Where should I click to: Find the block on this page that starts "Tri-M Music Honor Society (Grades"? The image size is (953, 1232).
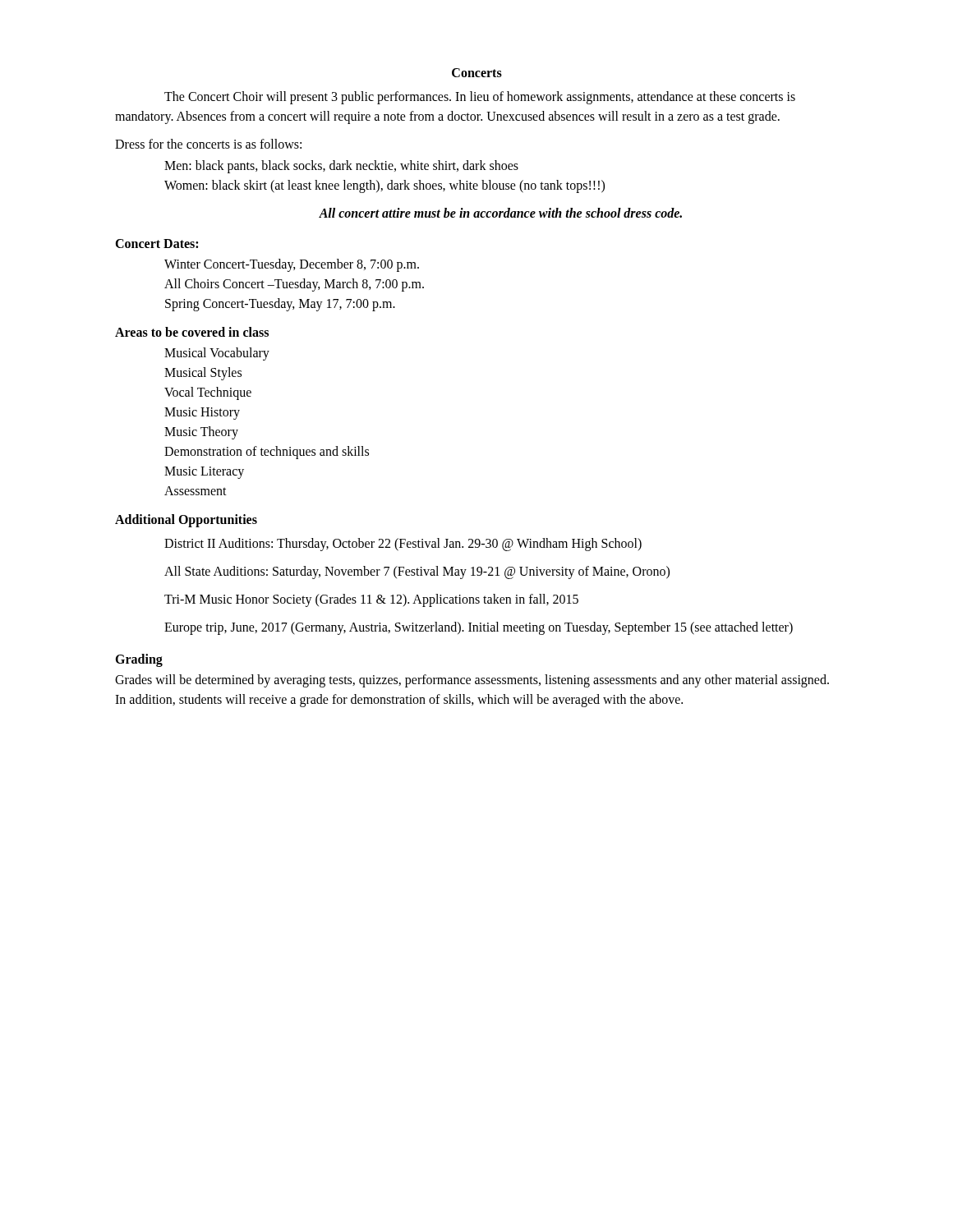pos(372,599)
